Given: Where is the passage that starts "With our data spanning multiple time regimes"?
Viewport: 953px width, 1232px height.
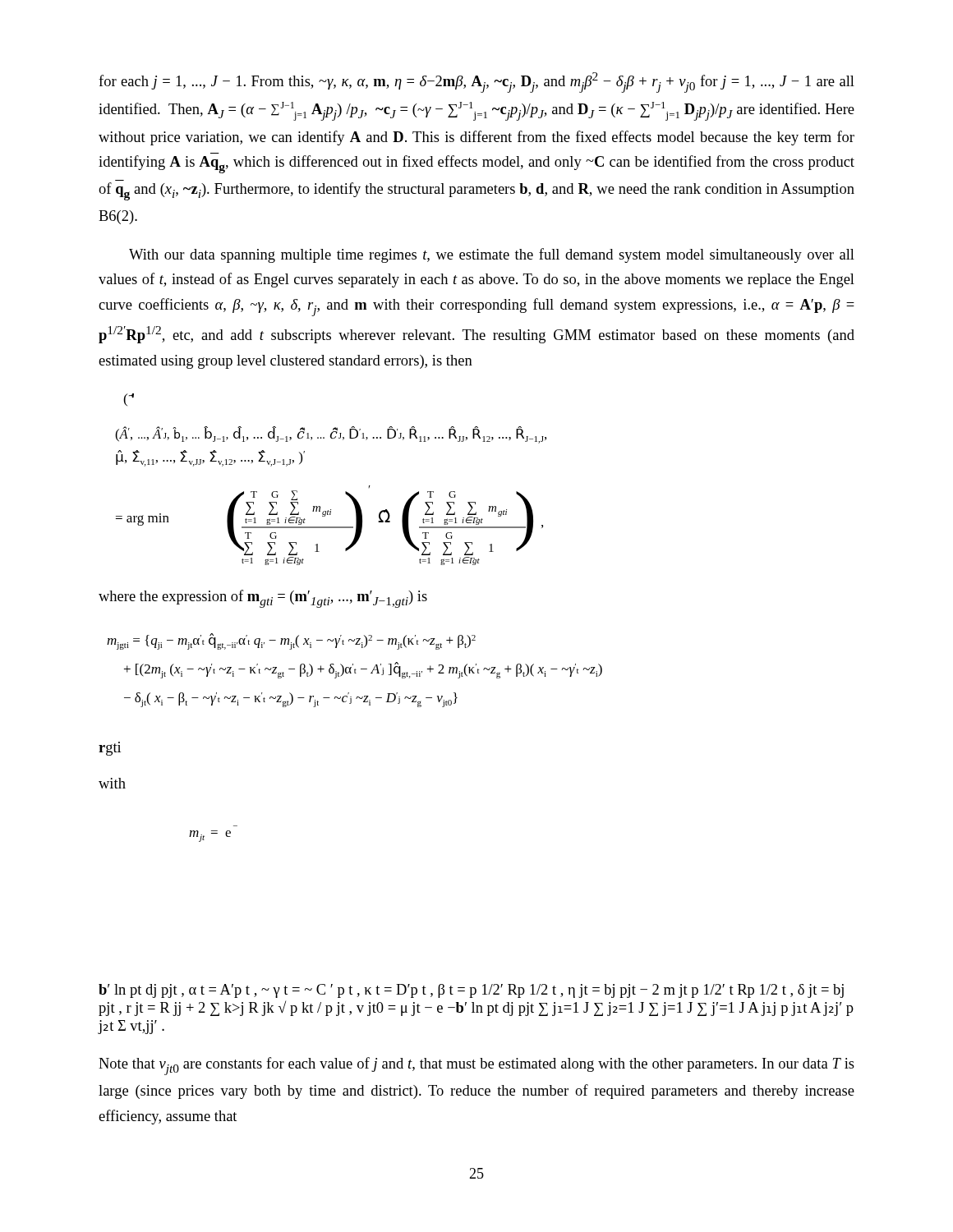Looking at the screenshot, I should [476, 308].
